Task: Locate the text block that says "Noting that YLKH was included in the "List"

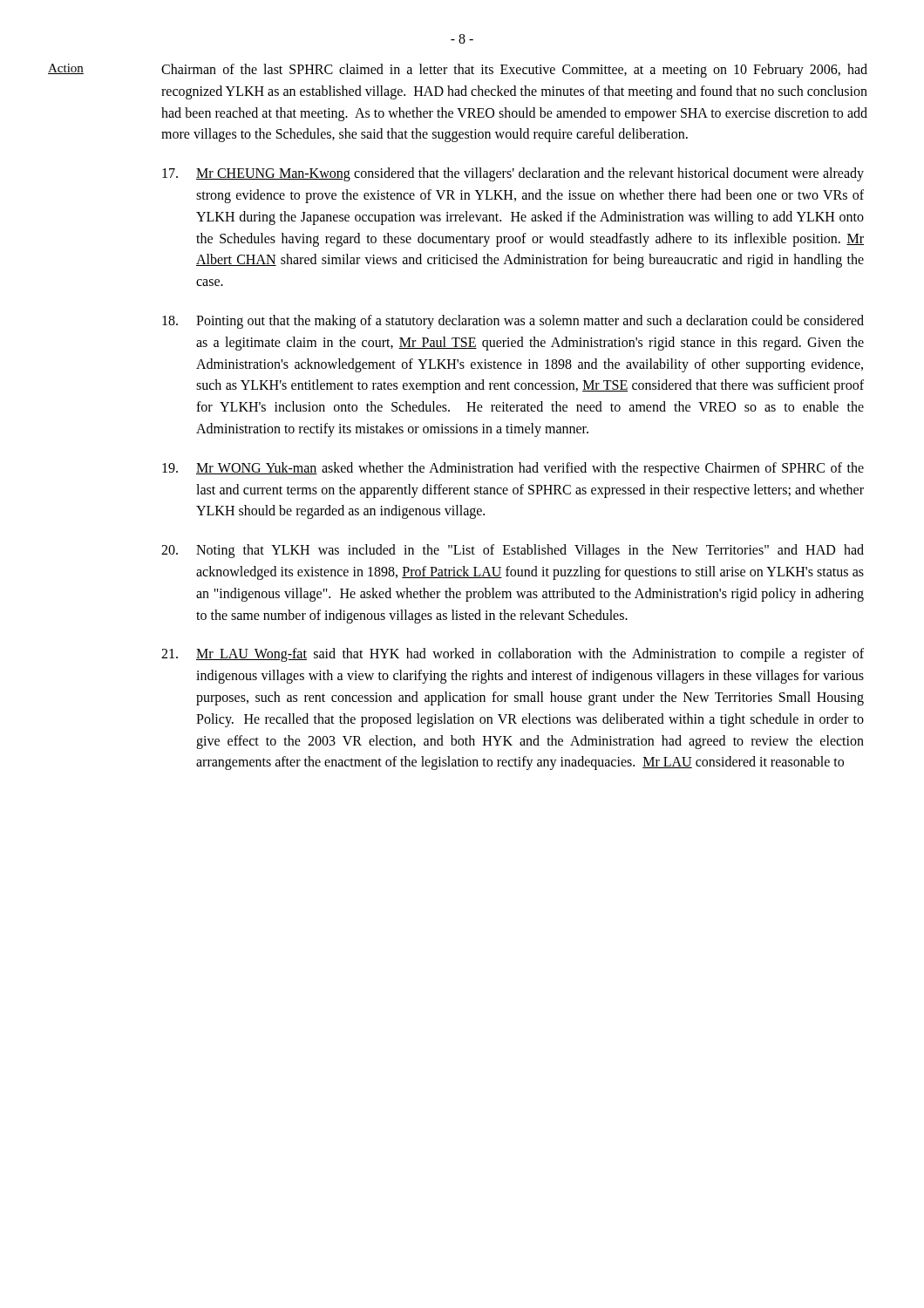Action: (513, 583)
